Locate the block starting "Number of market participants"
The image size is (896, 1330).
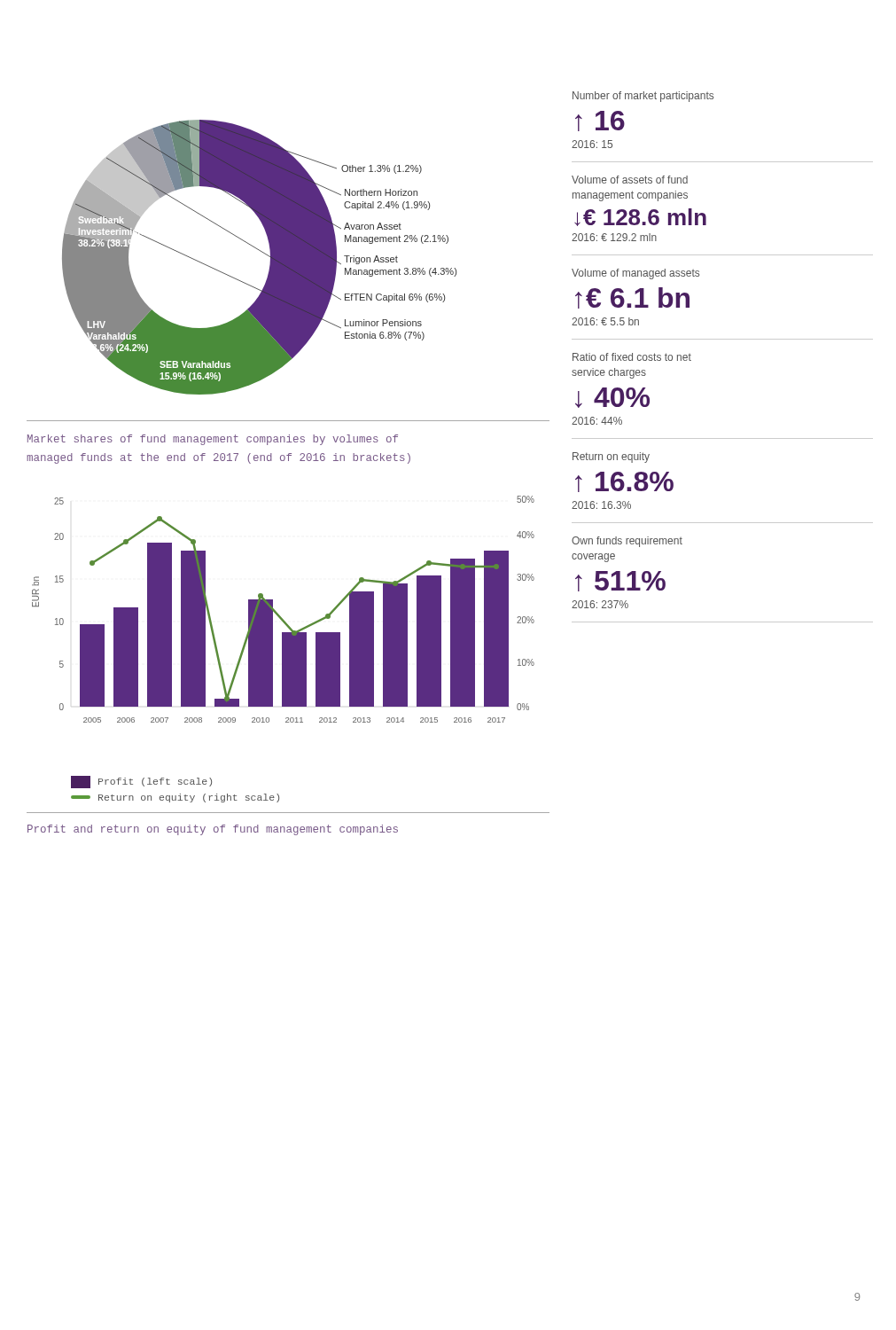tap(643, 97)
